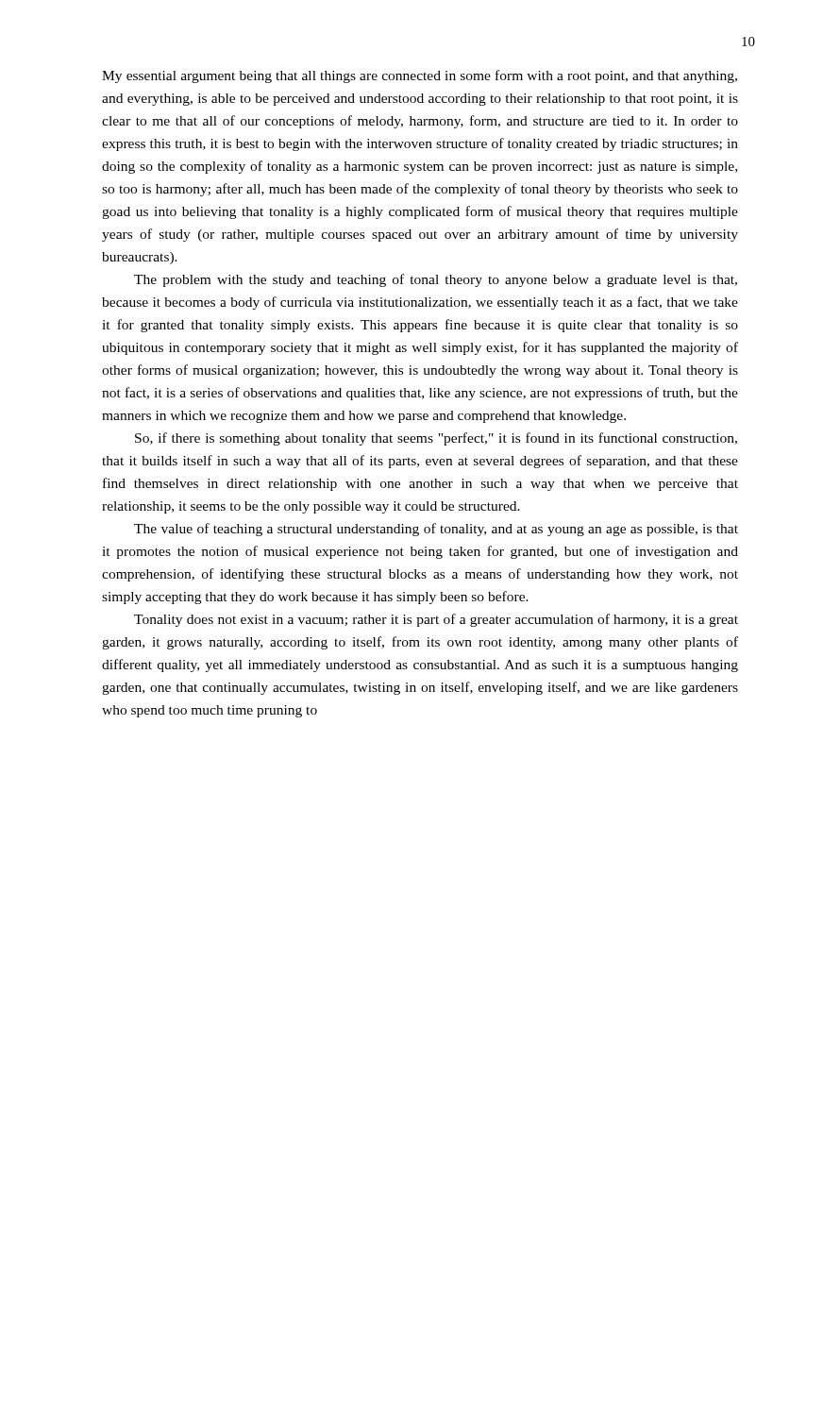The height and width of the screenshot is (1416, 840).
Task: Locate the block of text that opens with "The value of teaching a"
Action: pyautogui.click(x=420, y=563)
